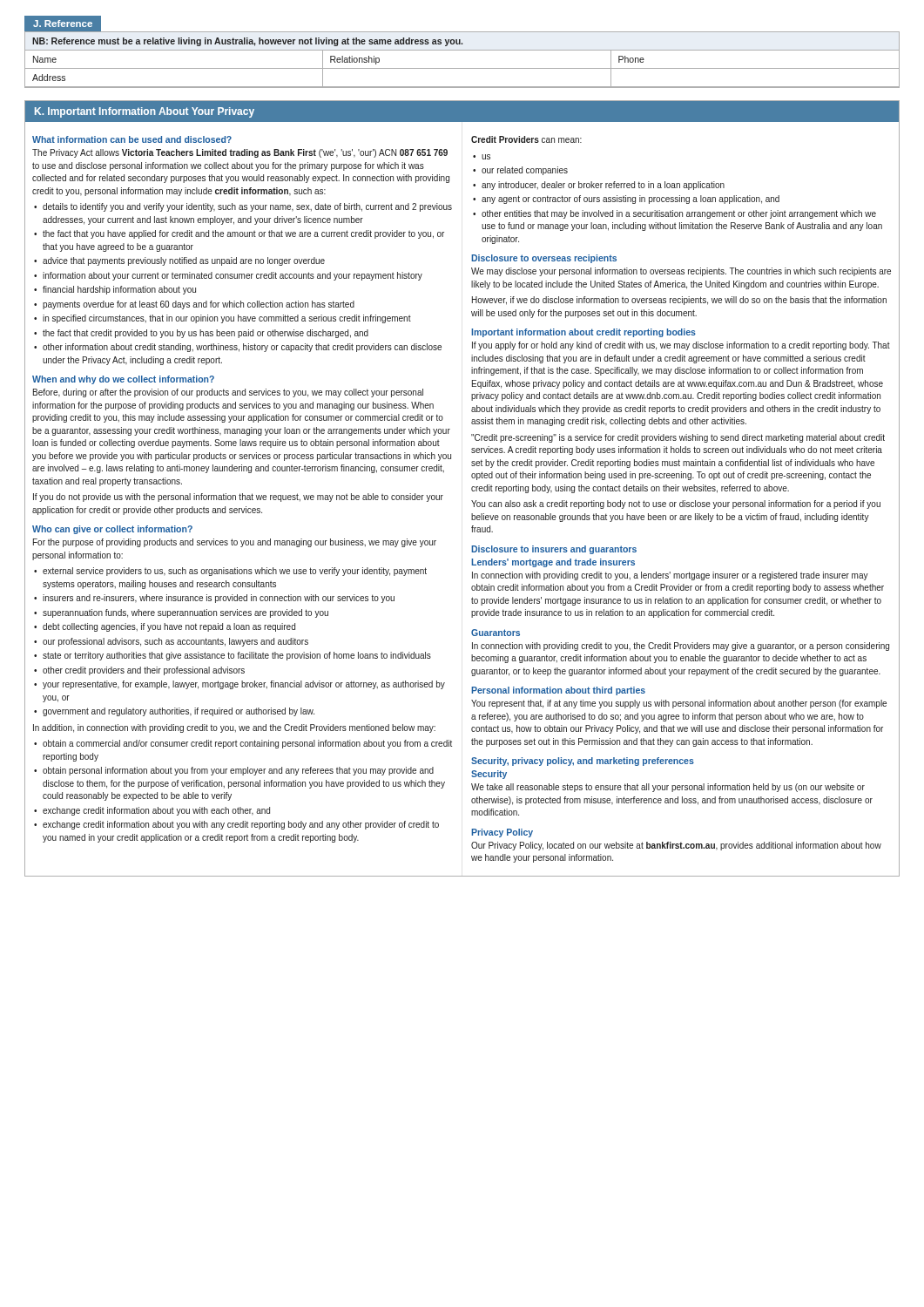Viewport: 924px width, 1307px height.
Task: Click on the block starting "state or territory authorities"
Action: 237,656
